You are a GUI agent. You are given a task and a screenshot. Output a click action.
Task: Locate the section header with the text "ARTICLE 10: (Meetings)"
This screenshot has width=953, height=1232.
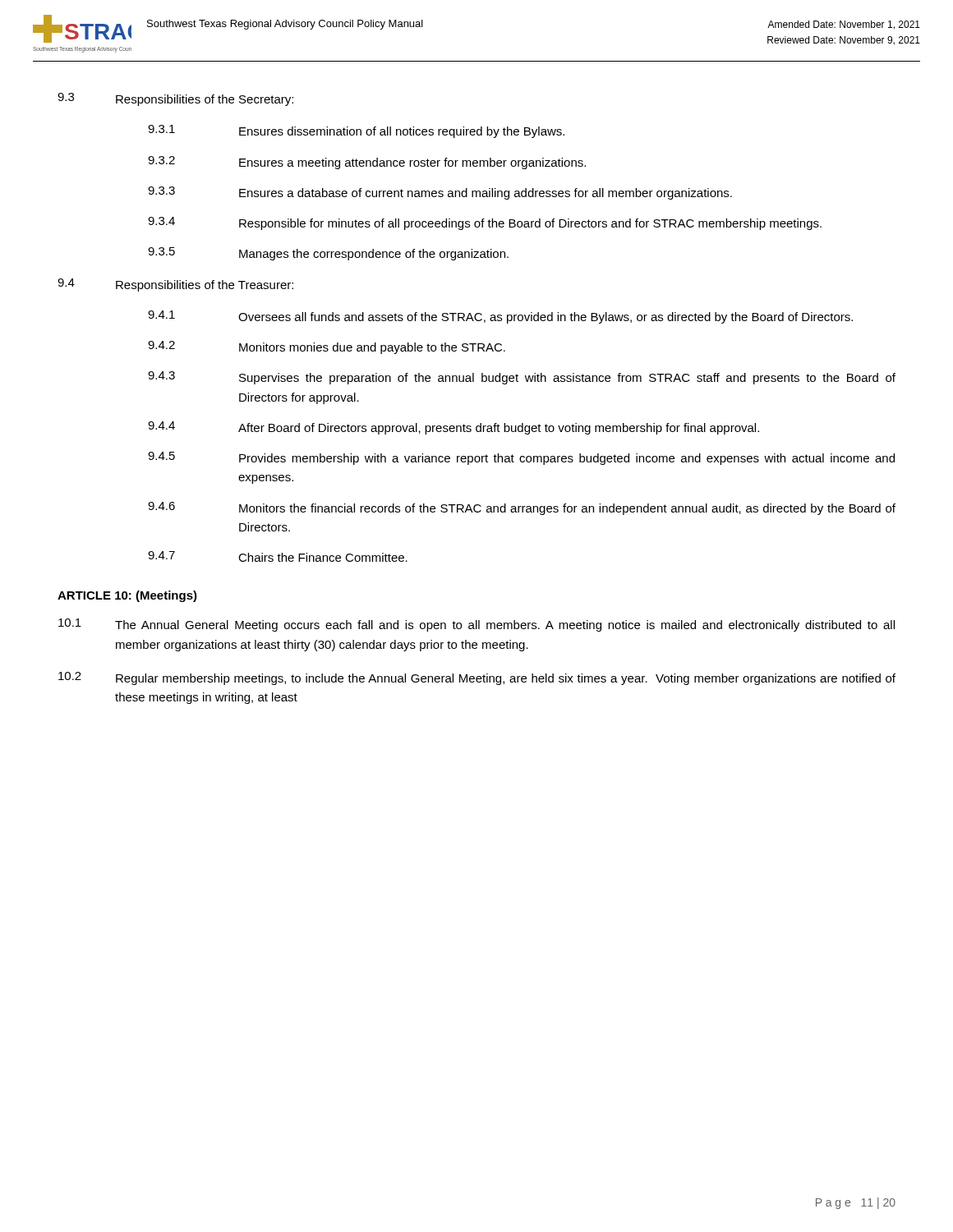point(127,595)
